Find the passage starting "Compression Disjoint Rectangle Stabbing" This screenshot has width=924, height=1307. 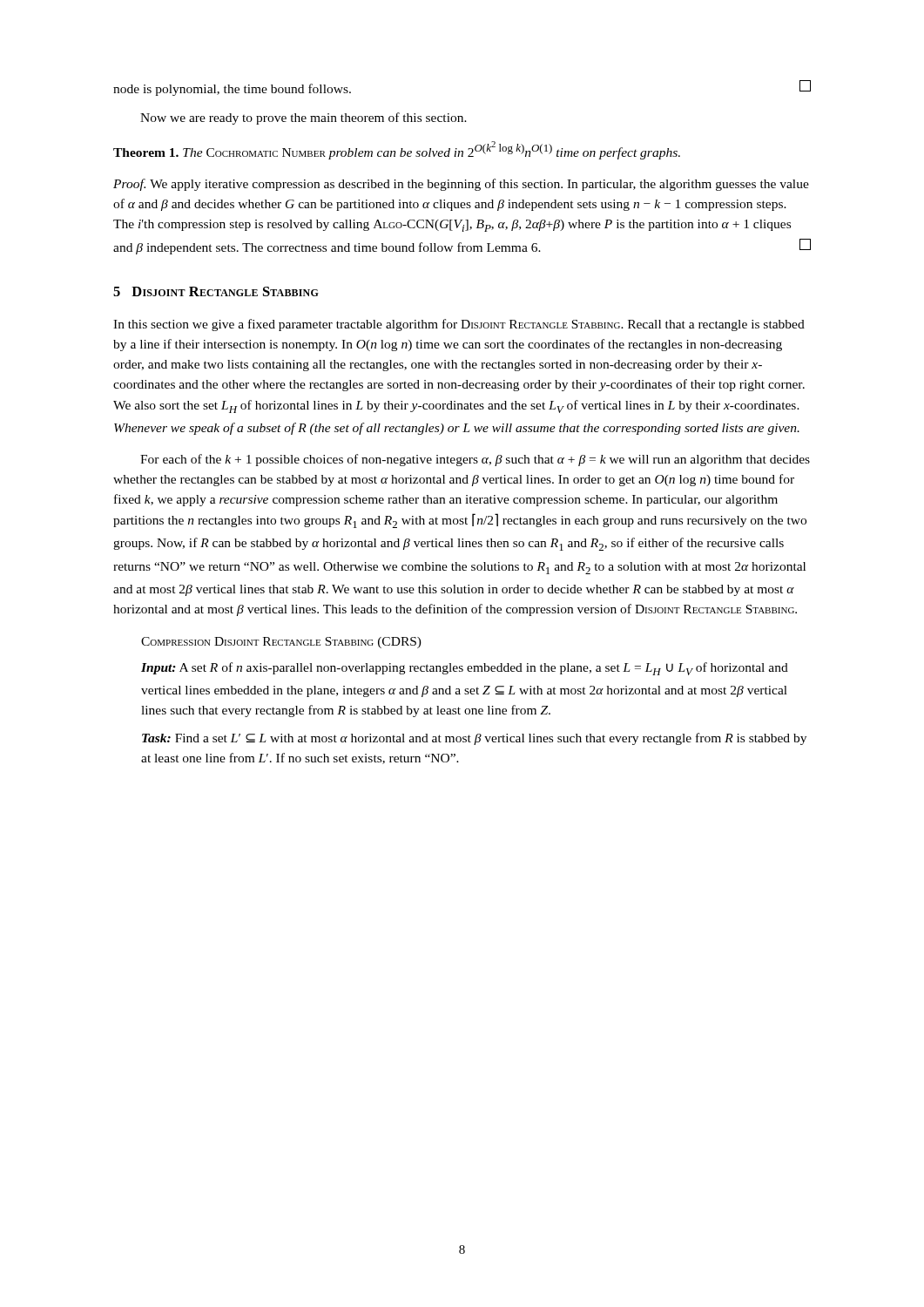coord(476,700)
